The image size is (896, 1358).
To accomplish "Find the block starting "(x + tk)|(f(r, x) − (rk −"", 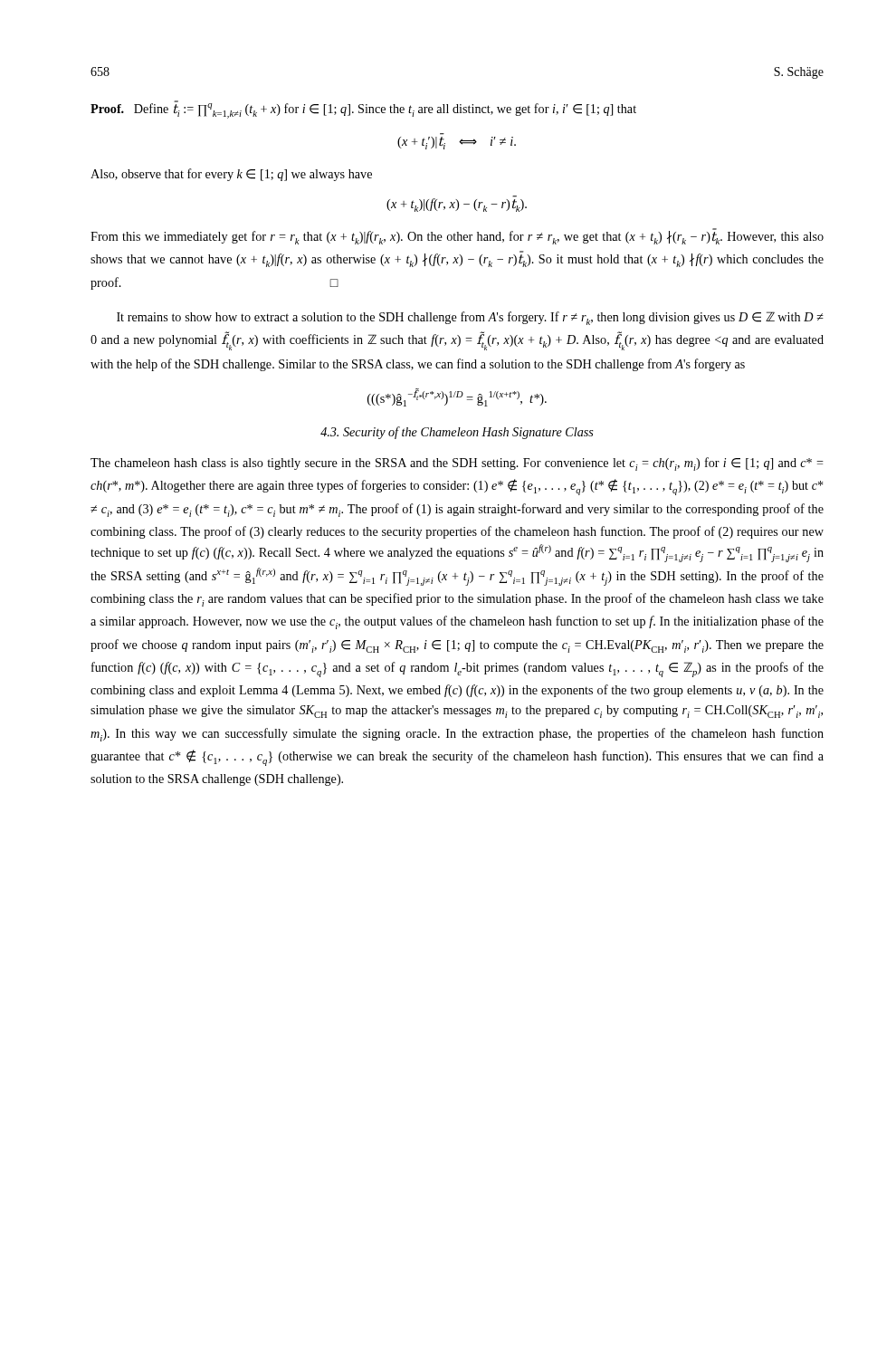I will coord(457,205).
